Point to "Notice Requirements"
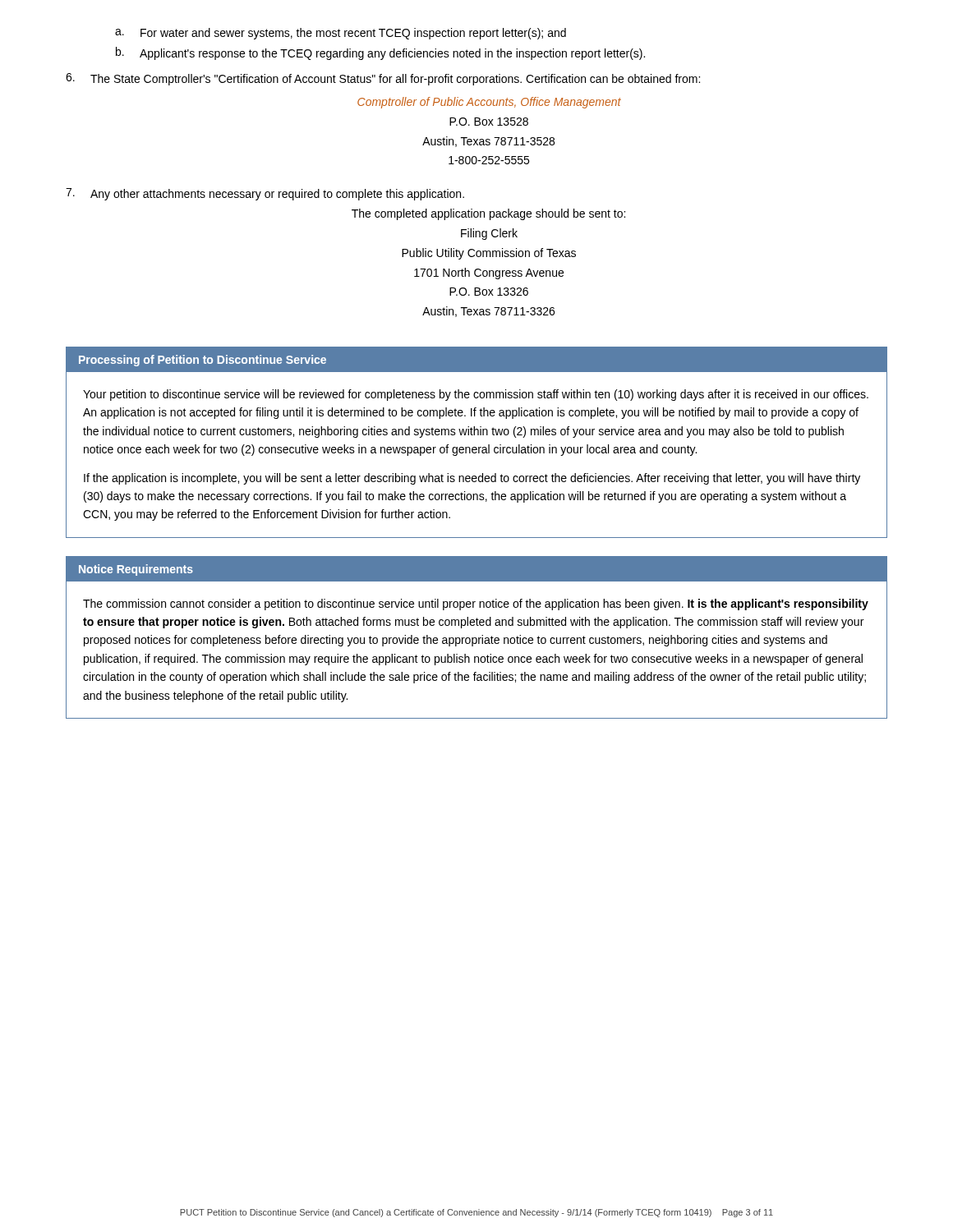Screen dimensions: 1232x953 (136, 569)
